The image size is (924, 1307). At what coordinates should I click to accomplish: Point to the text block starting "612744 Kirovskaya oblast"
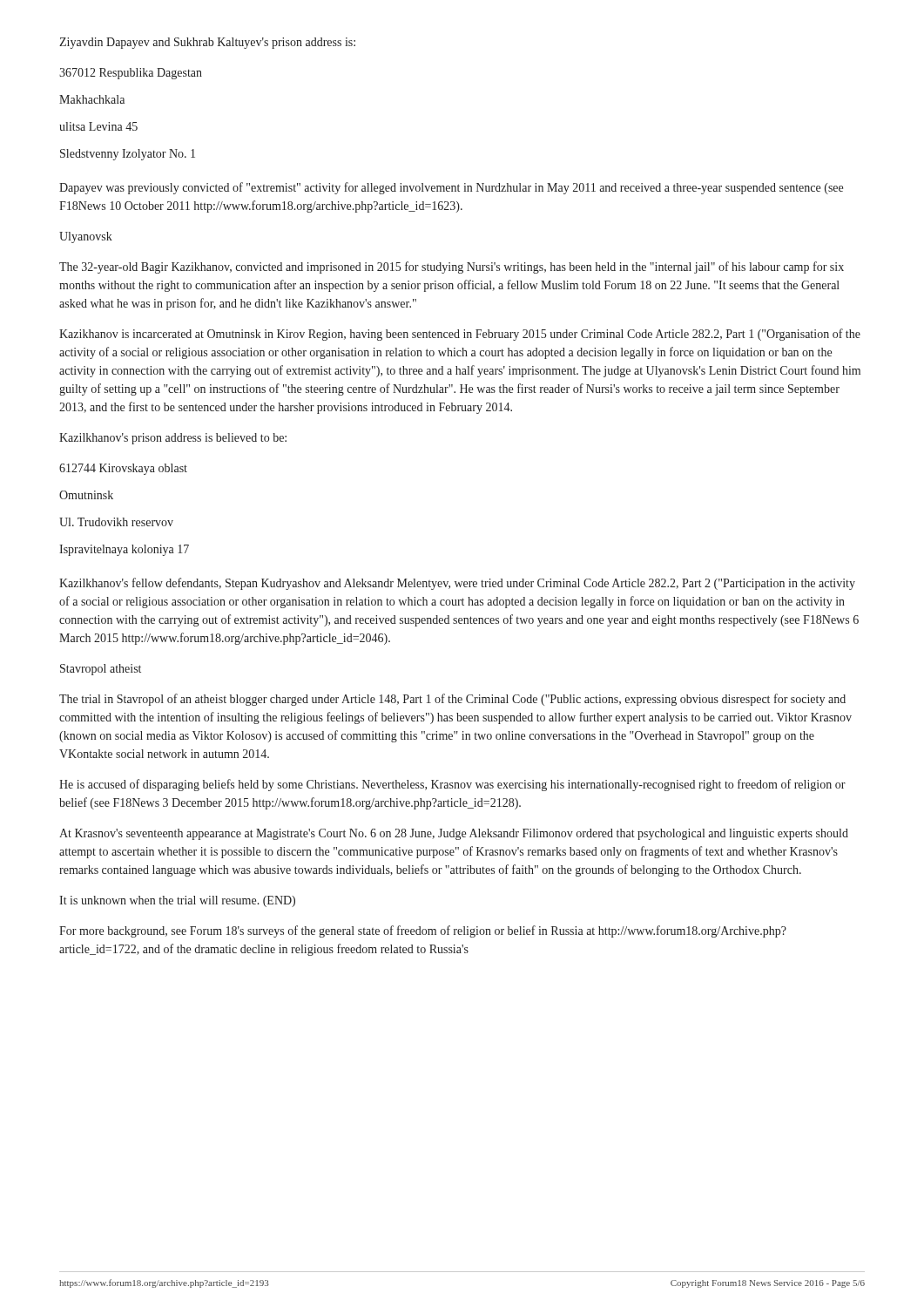(123, 468)
